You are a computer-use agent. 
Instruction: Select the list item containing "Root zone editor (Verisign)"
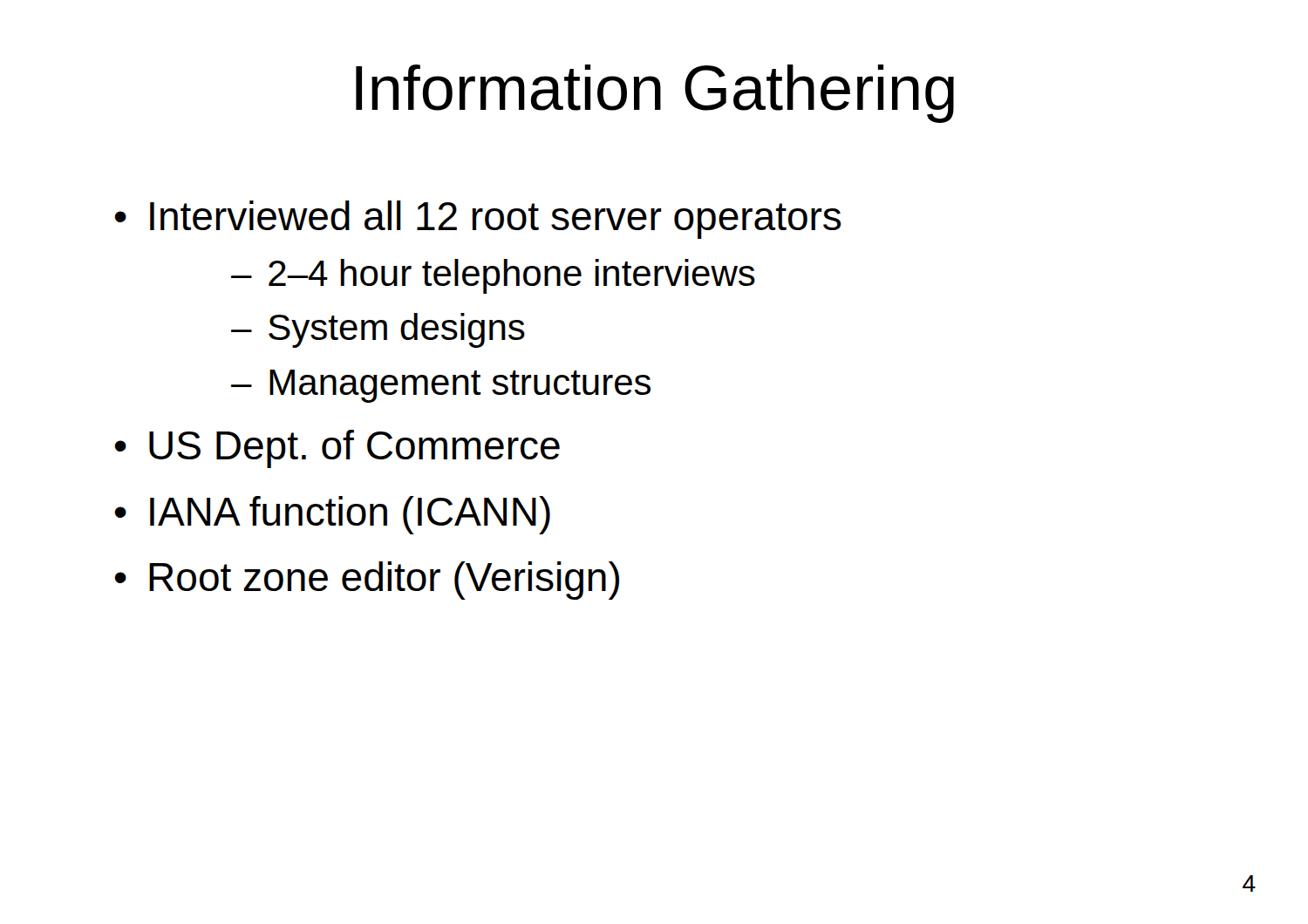[x=384, y=577]
